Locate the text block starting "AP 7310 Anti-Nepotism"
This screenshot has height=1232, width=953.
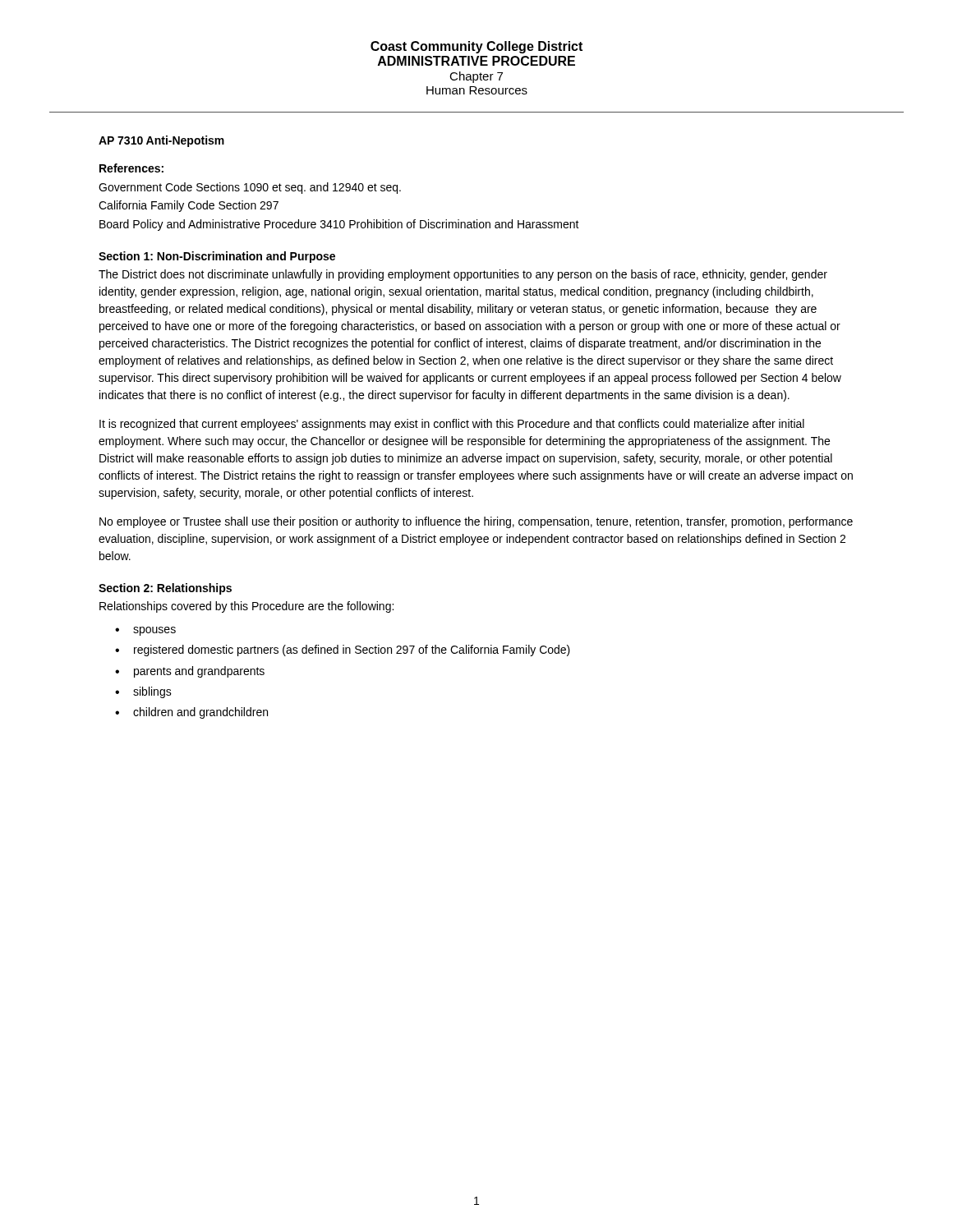pyautogui.click(x=162, y=140)
